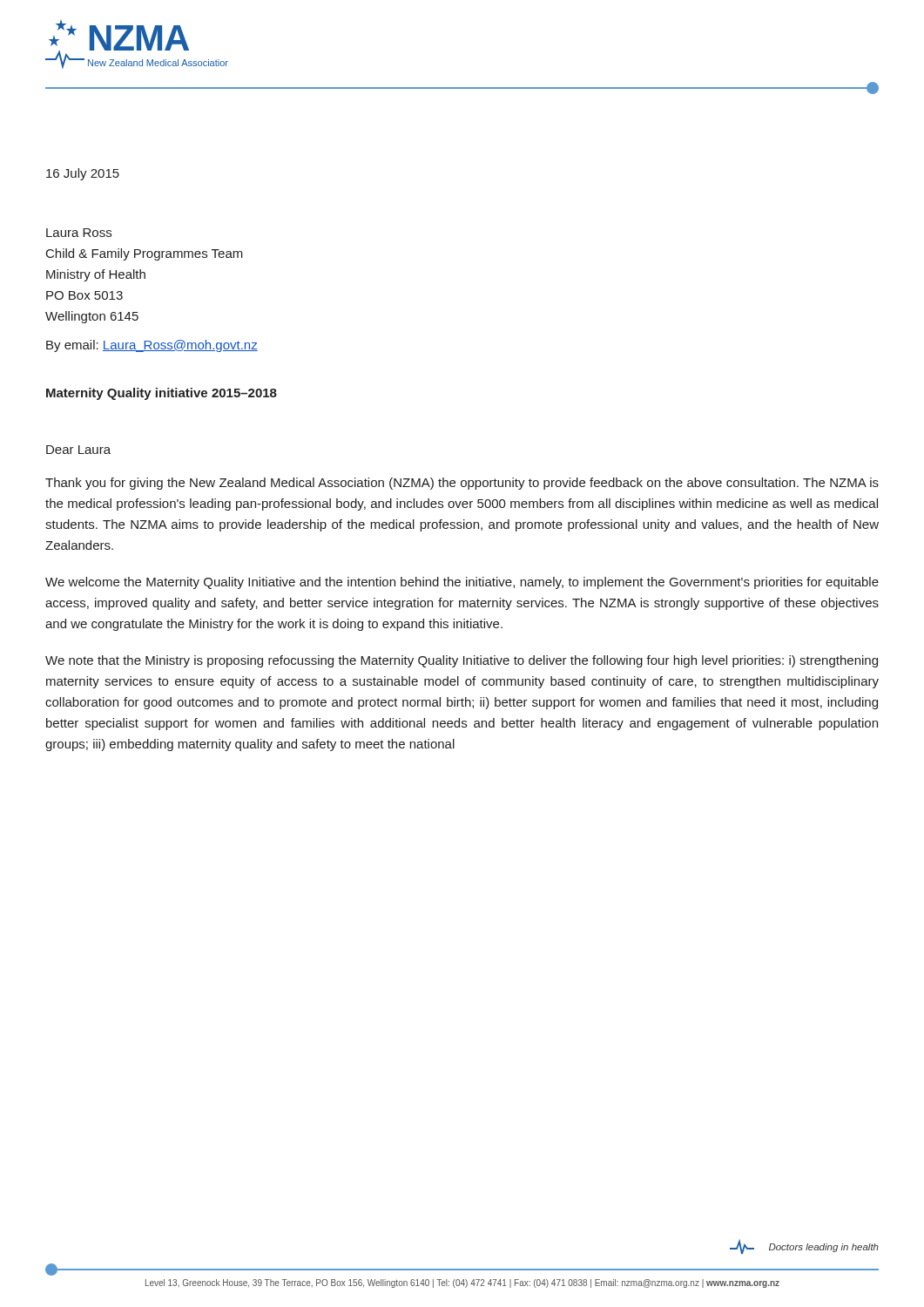Find the passage starting "Dear Laura"
Screen dimensions: 1307x924
coord(78,449)
